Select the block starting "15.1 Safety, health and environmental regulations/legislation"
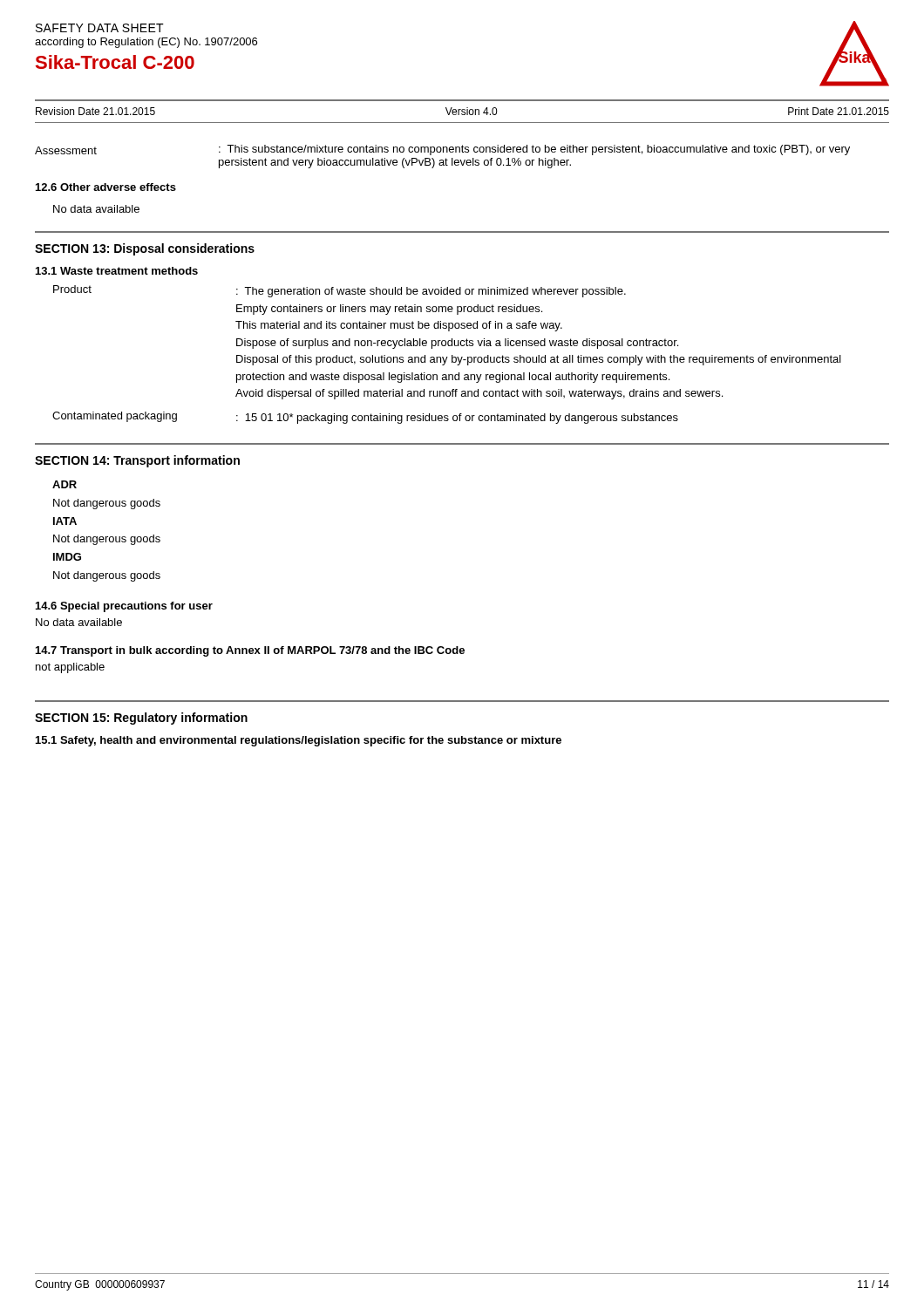The height and width of the screenshot is (1308, 924). [298, 740]
